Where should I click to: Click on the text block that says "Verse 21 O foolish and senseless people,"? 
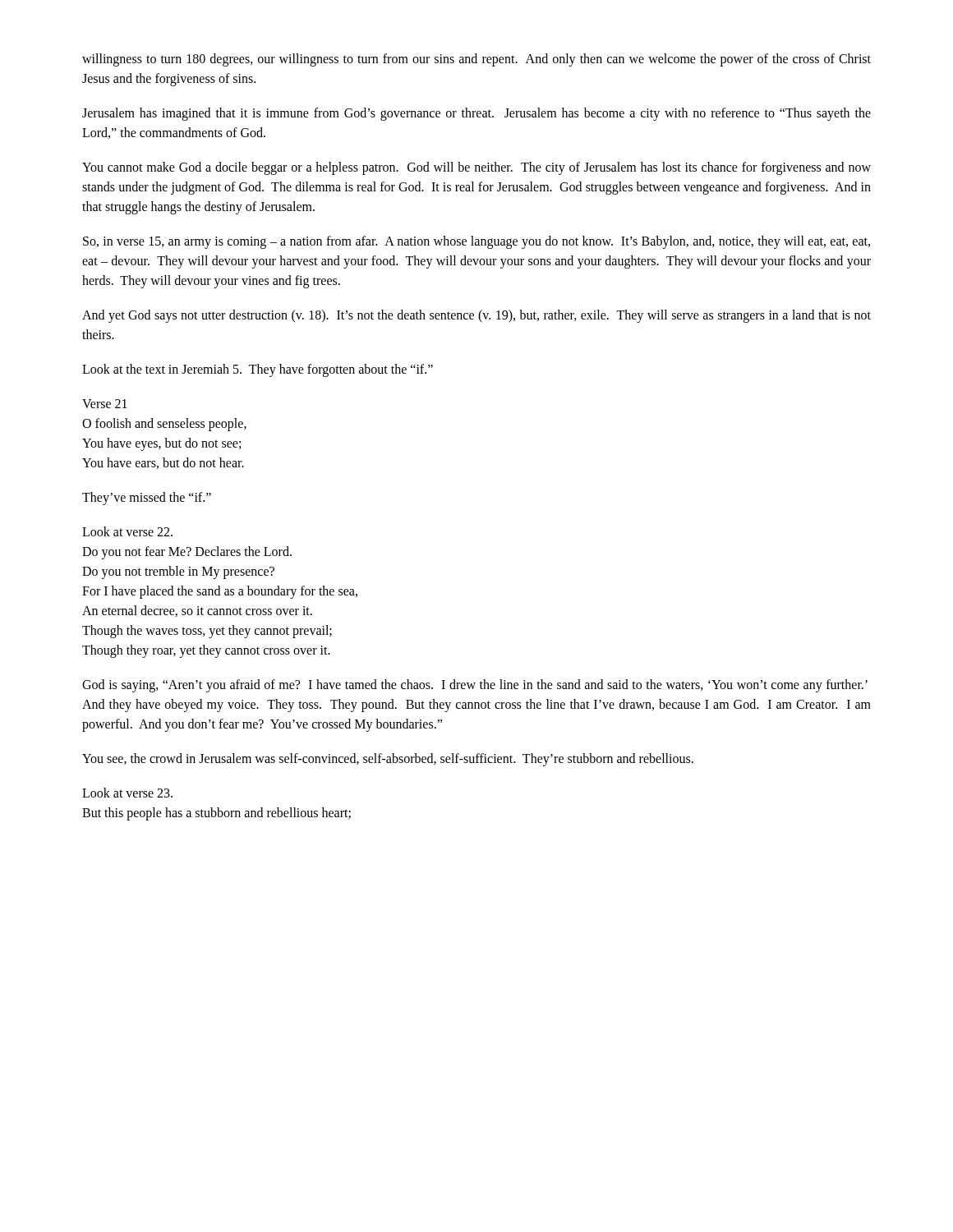tap(164, 433)
